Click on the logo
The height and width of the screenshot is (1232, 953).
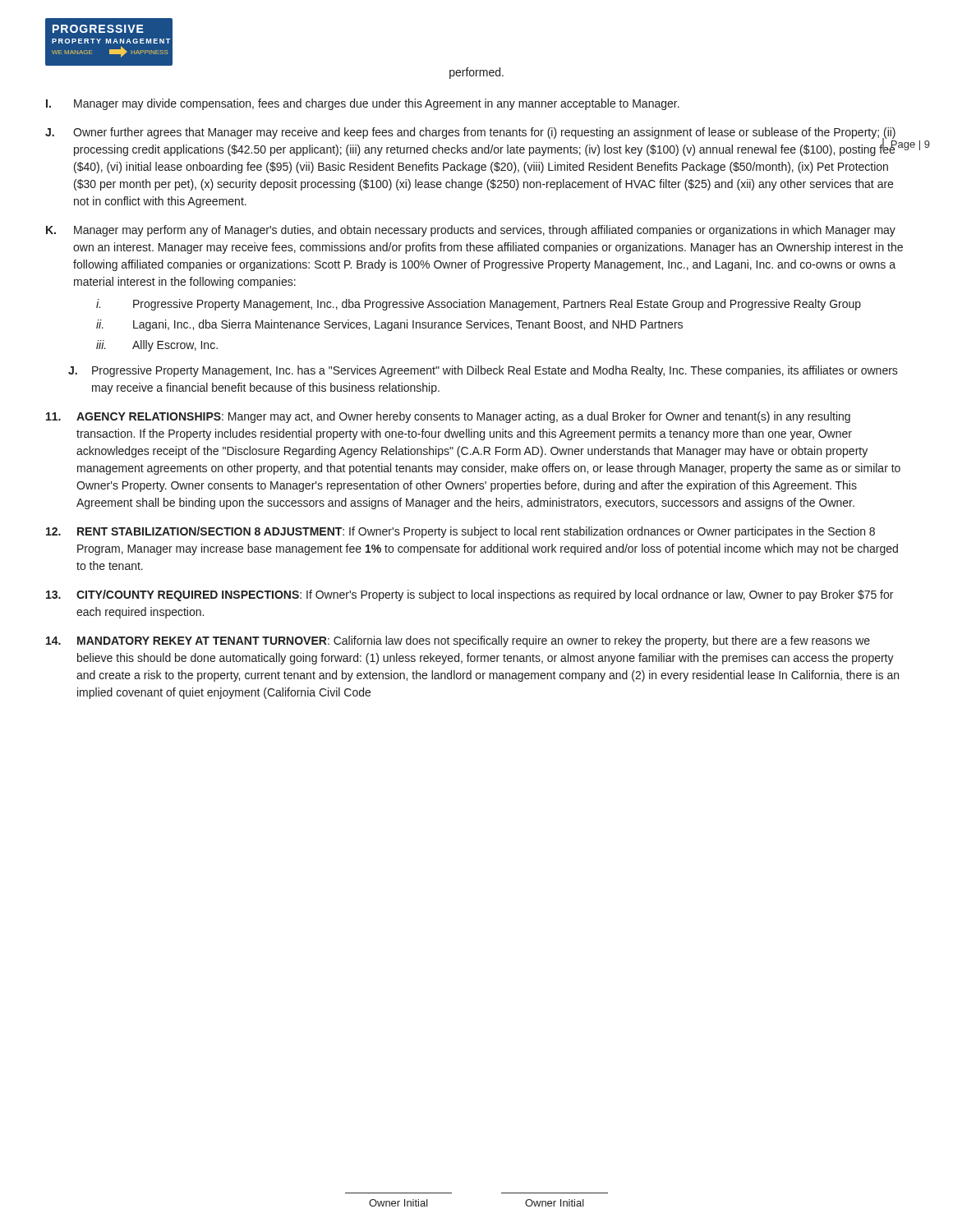coord(111,43)
